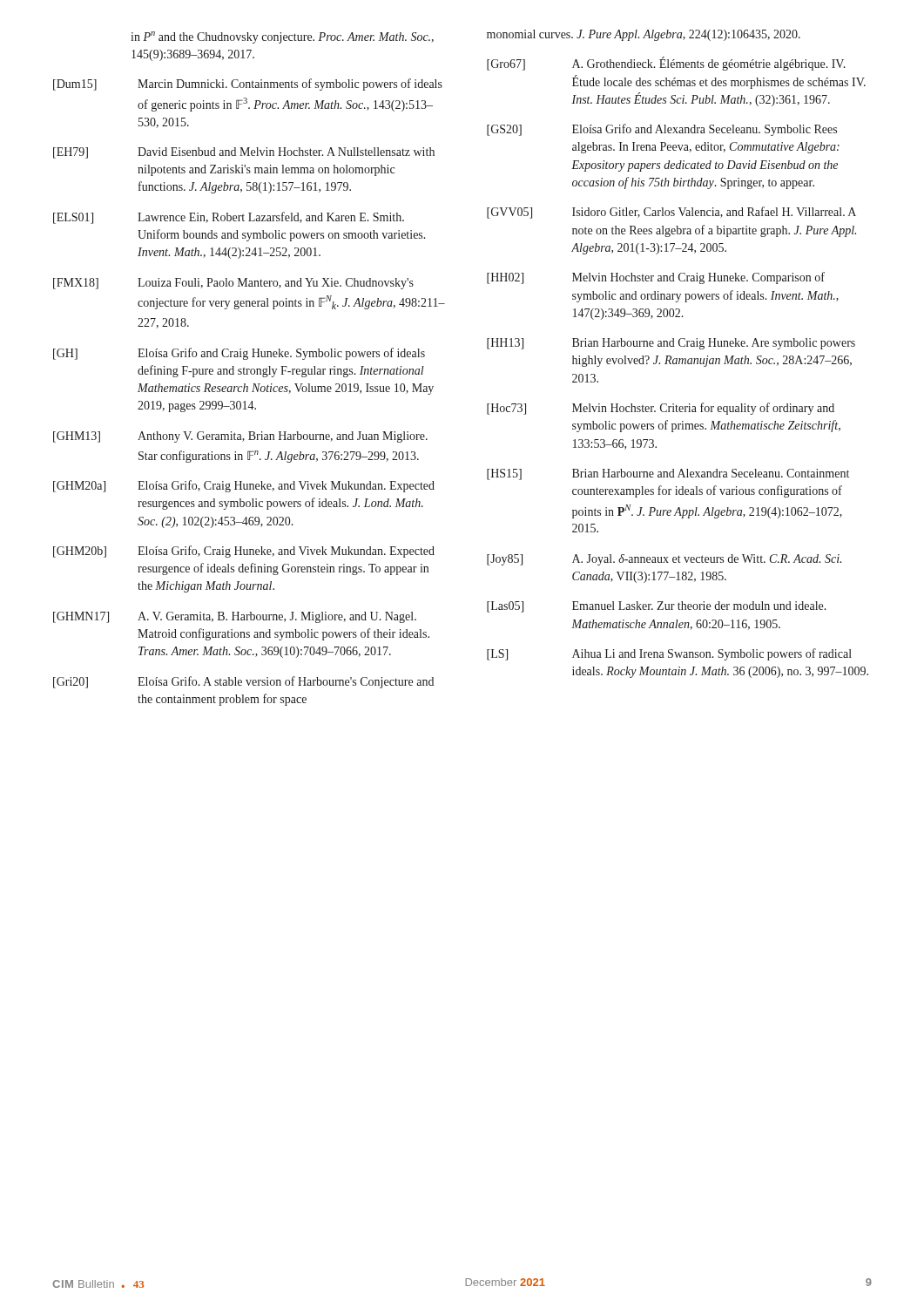This screenshot has width=924, height=1307.
Task: Click on the list item that says "[HH13] Brian Harbourne and Craig"
Action: [679, 361]
